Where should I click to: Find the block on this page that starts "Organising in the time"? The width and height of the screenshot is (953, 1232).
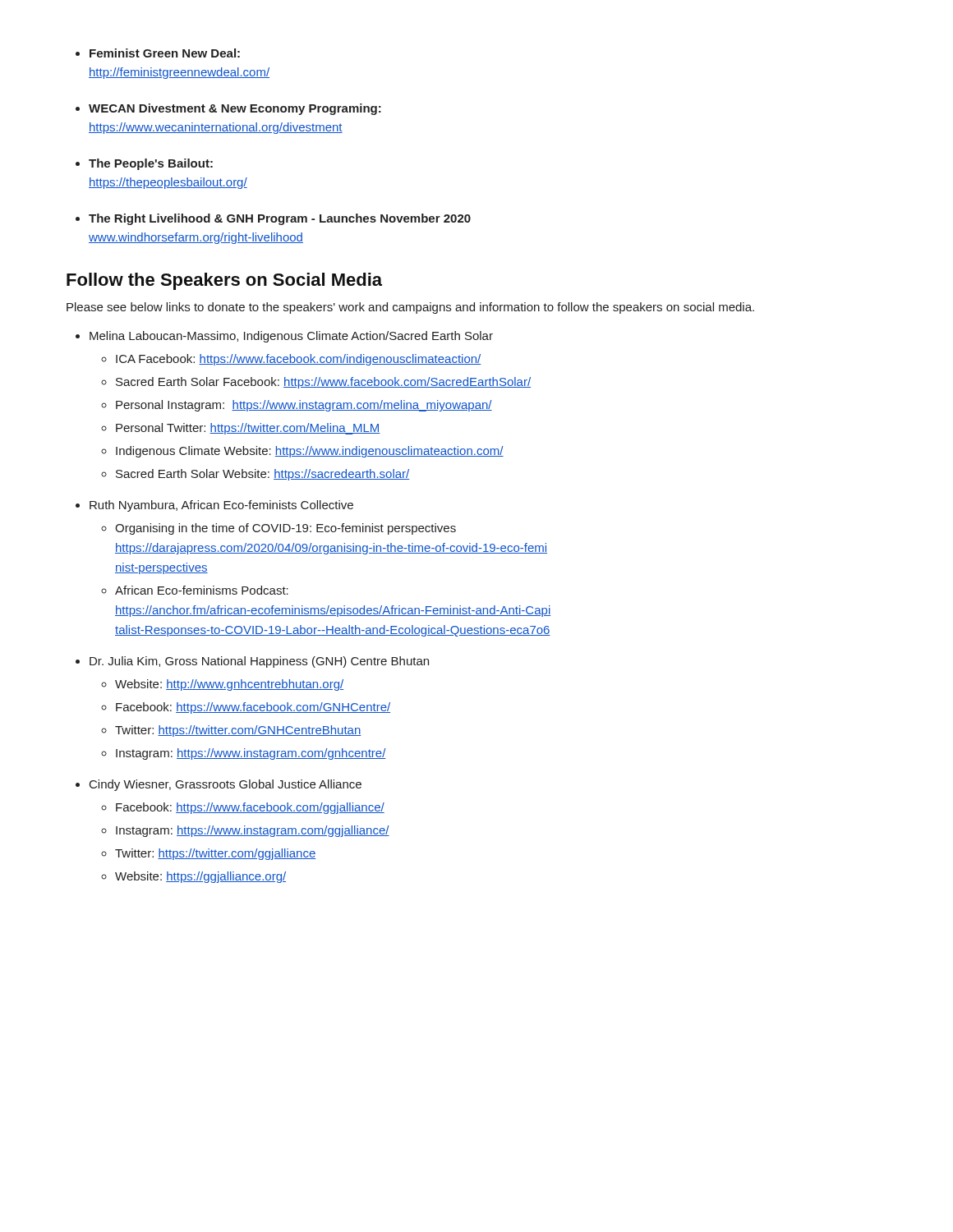(331, 548)
